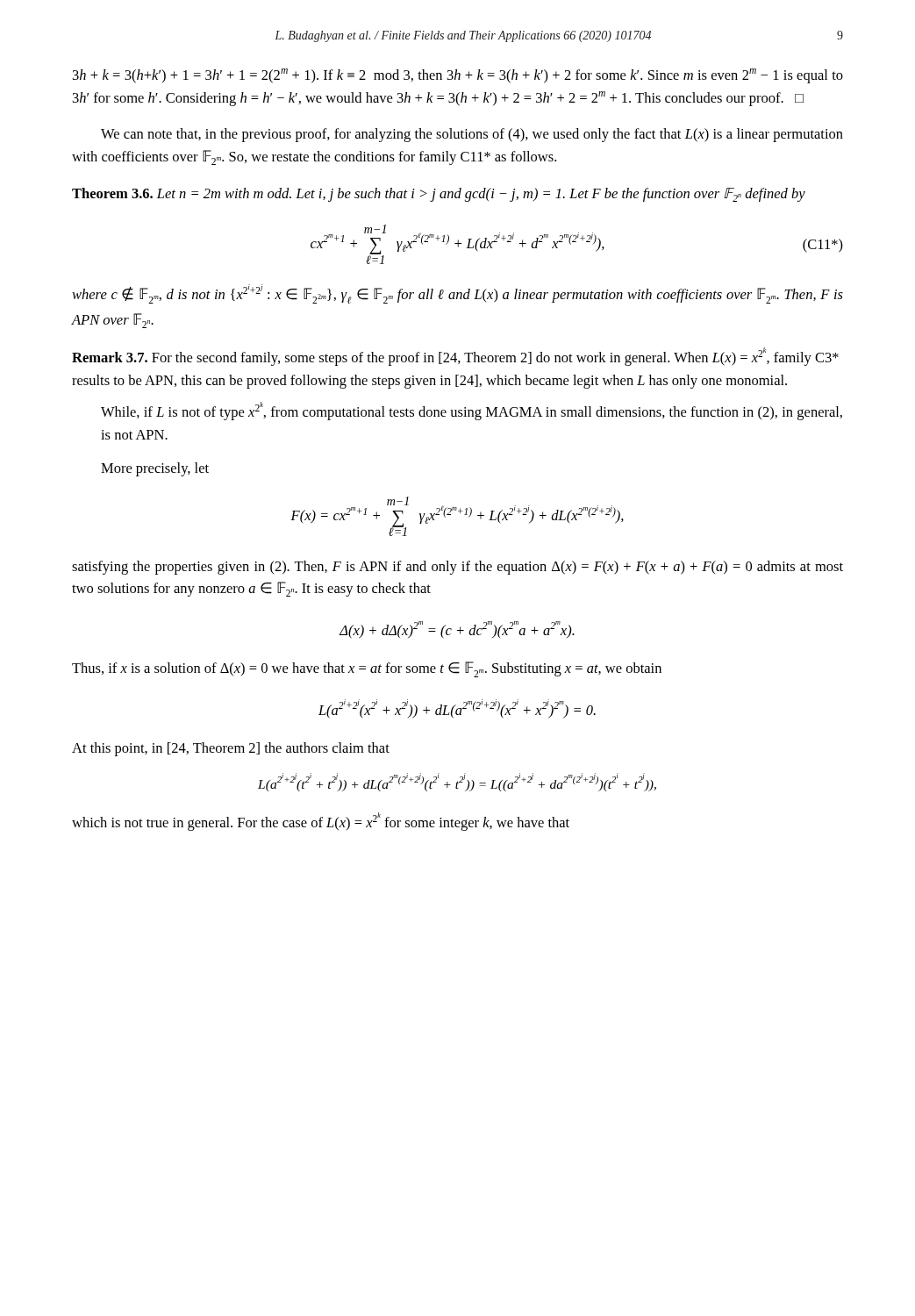Image resolution: width=915 pixels, height=1316 pixels.
Task: Point to the block starting "Theorem 3.6. Let n ="
Action: coord(438,194)
